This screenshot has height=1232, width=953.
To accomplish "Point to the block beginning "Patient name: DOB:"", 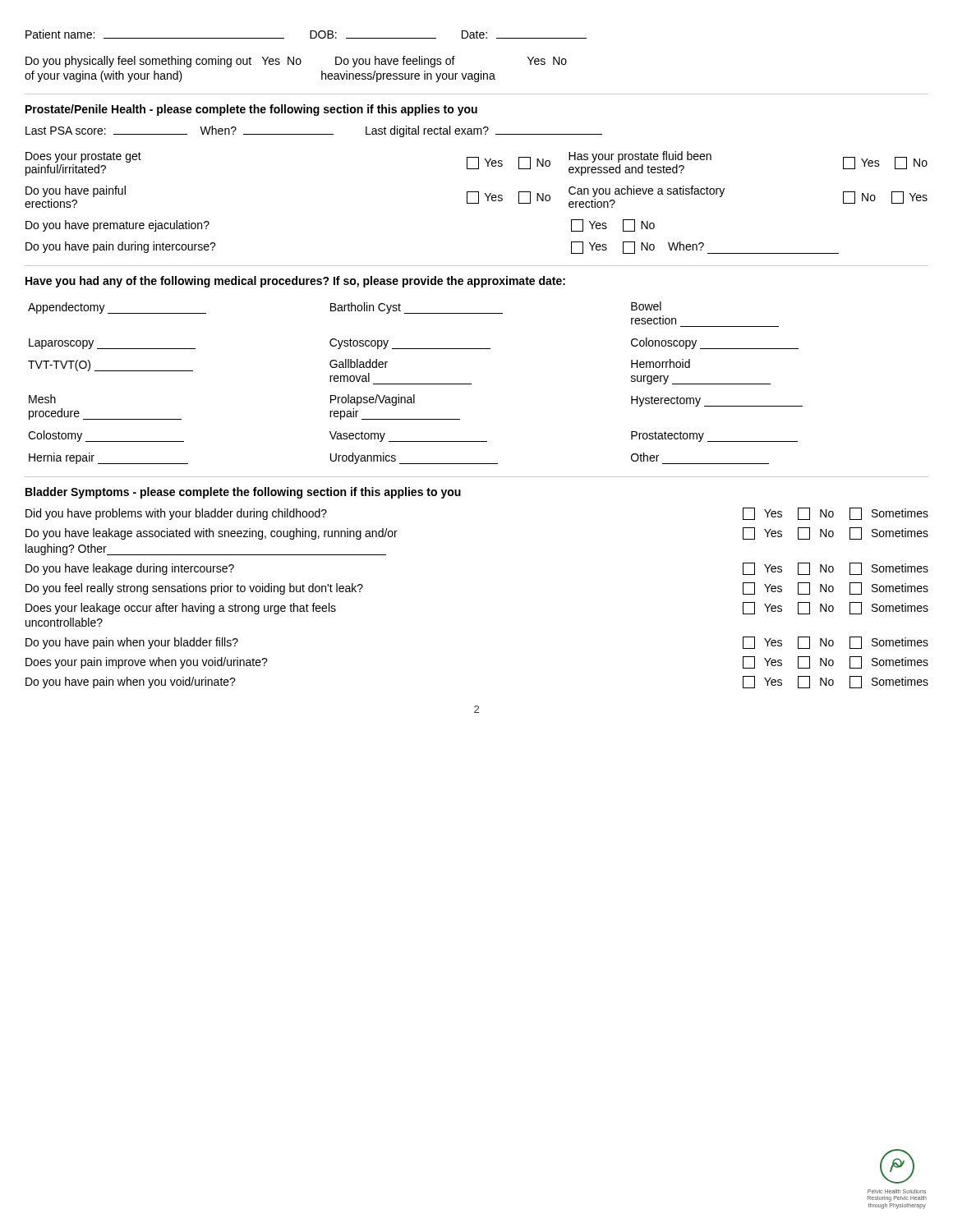I will 306,33.
